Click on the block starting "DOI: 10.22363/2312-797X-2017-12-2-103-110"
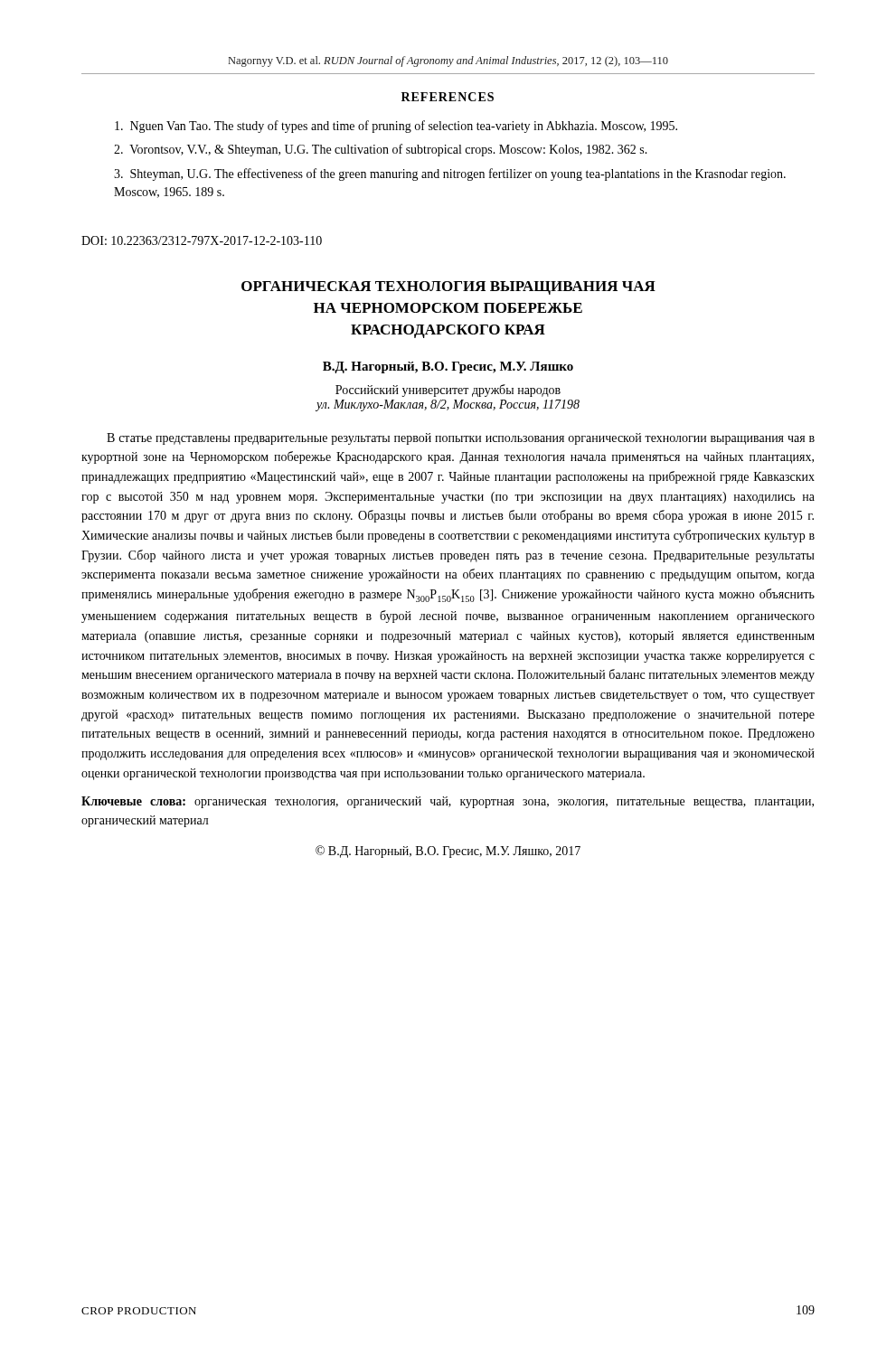Screen dimensions: 1356x896 [x=202, y=241]
